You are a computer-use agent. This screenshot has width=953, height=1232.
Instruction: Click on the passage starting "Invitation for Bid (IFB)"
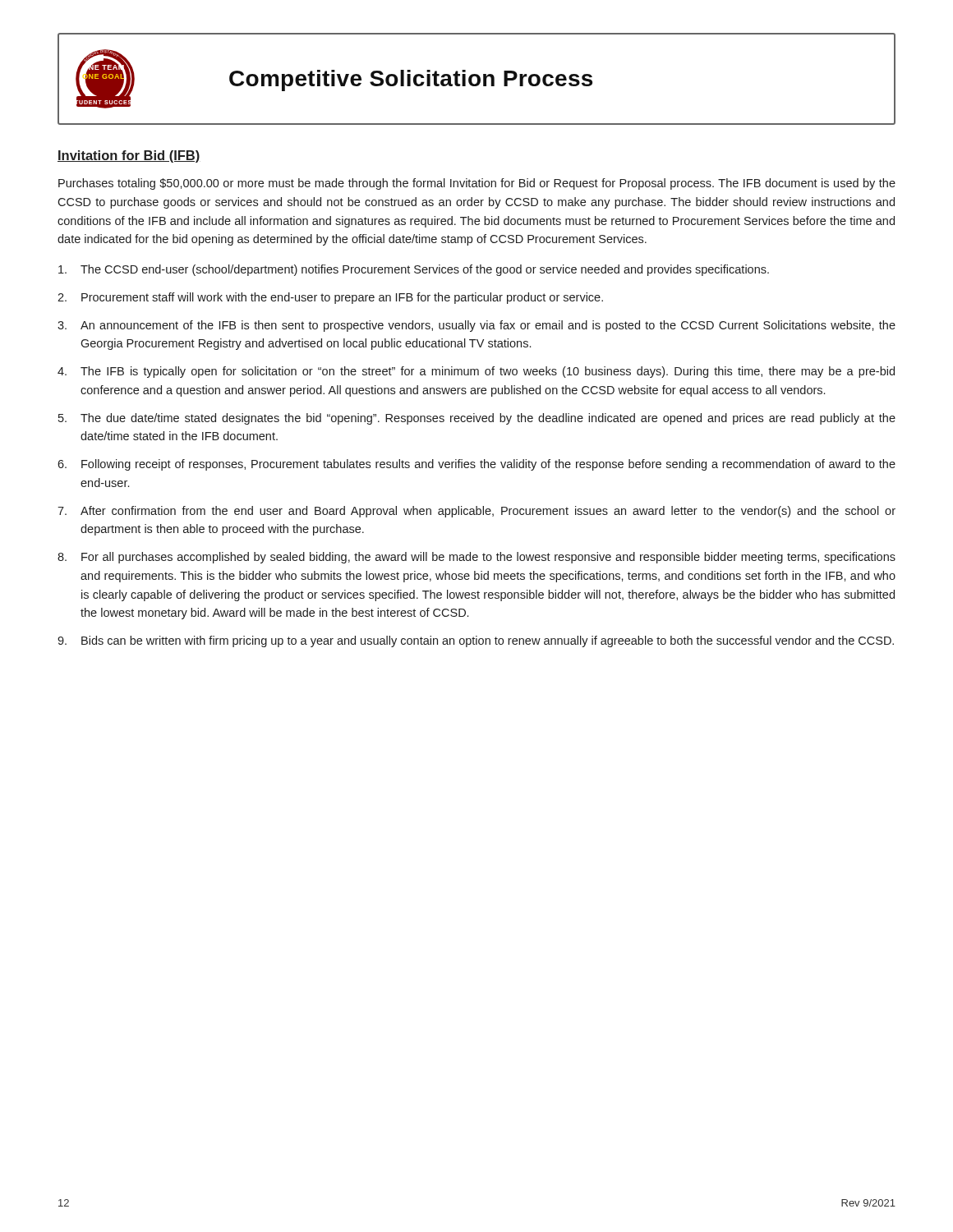tap(129, 155)
